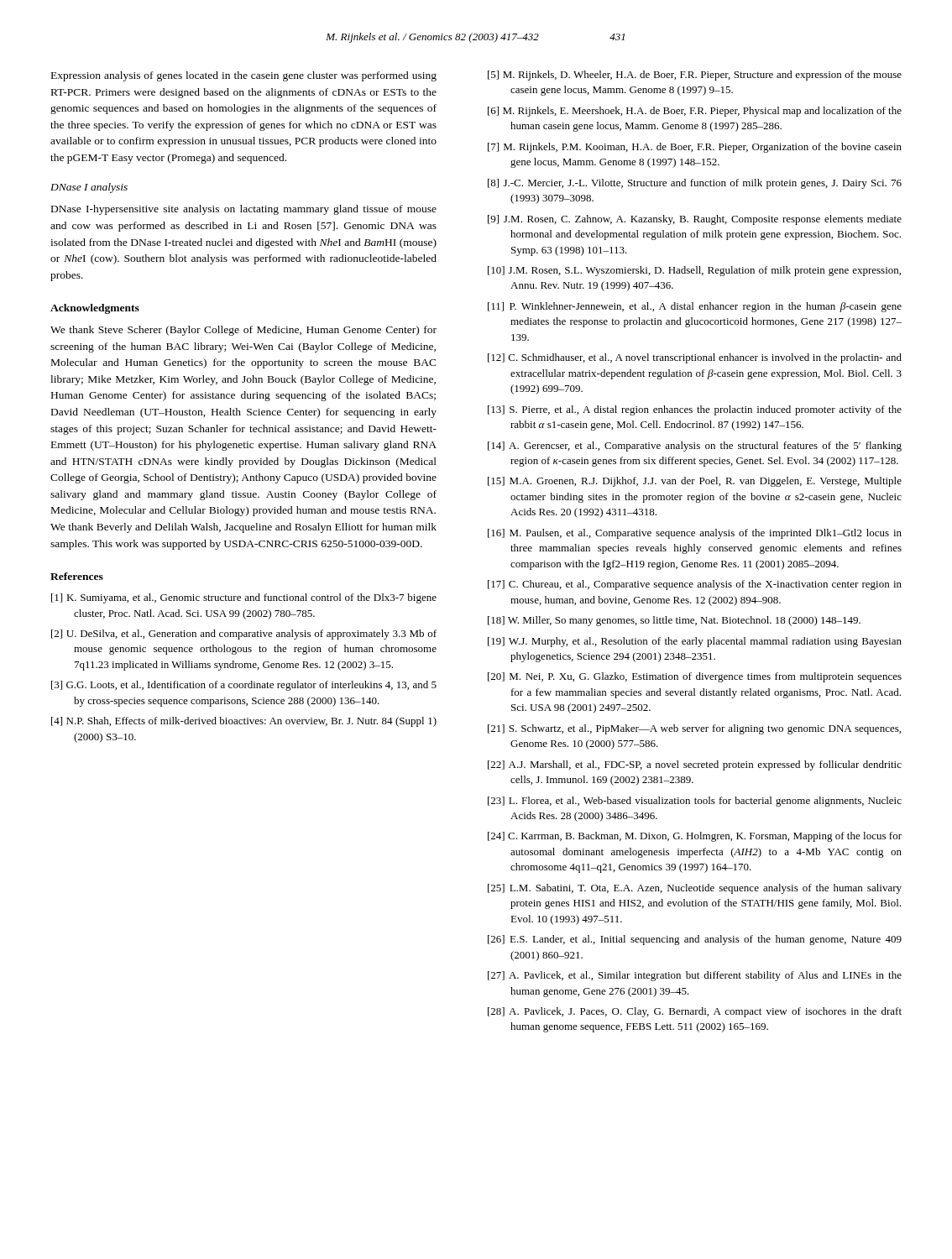Navigate to the passage starting "DNase I-hypersensitive site analysis"

click(x=243, y=242)
